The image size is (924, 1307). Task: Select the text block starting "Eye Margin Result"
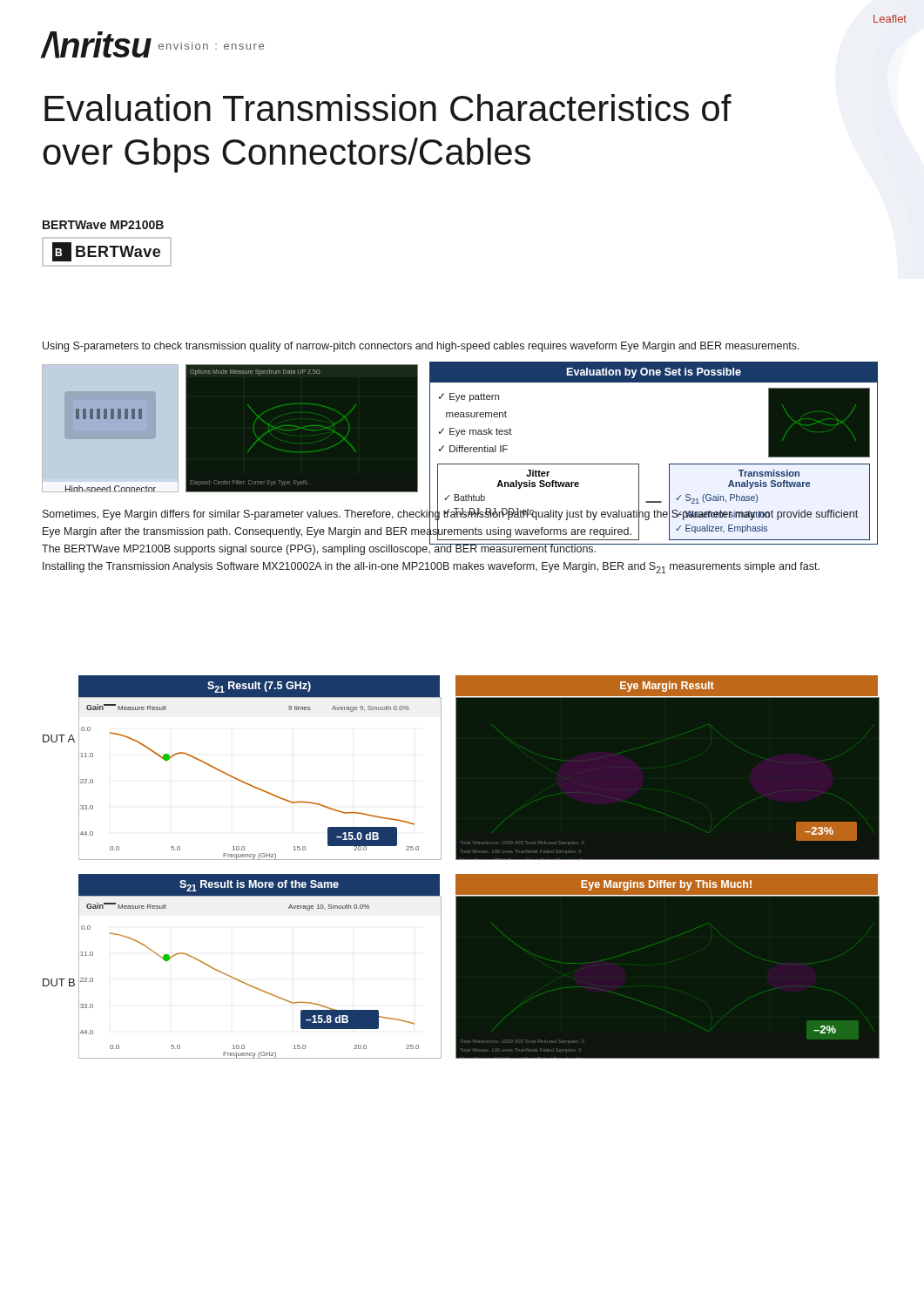[667, 686]
